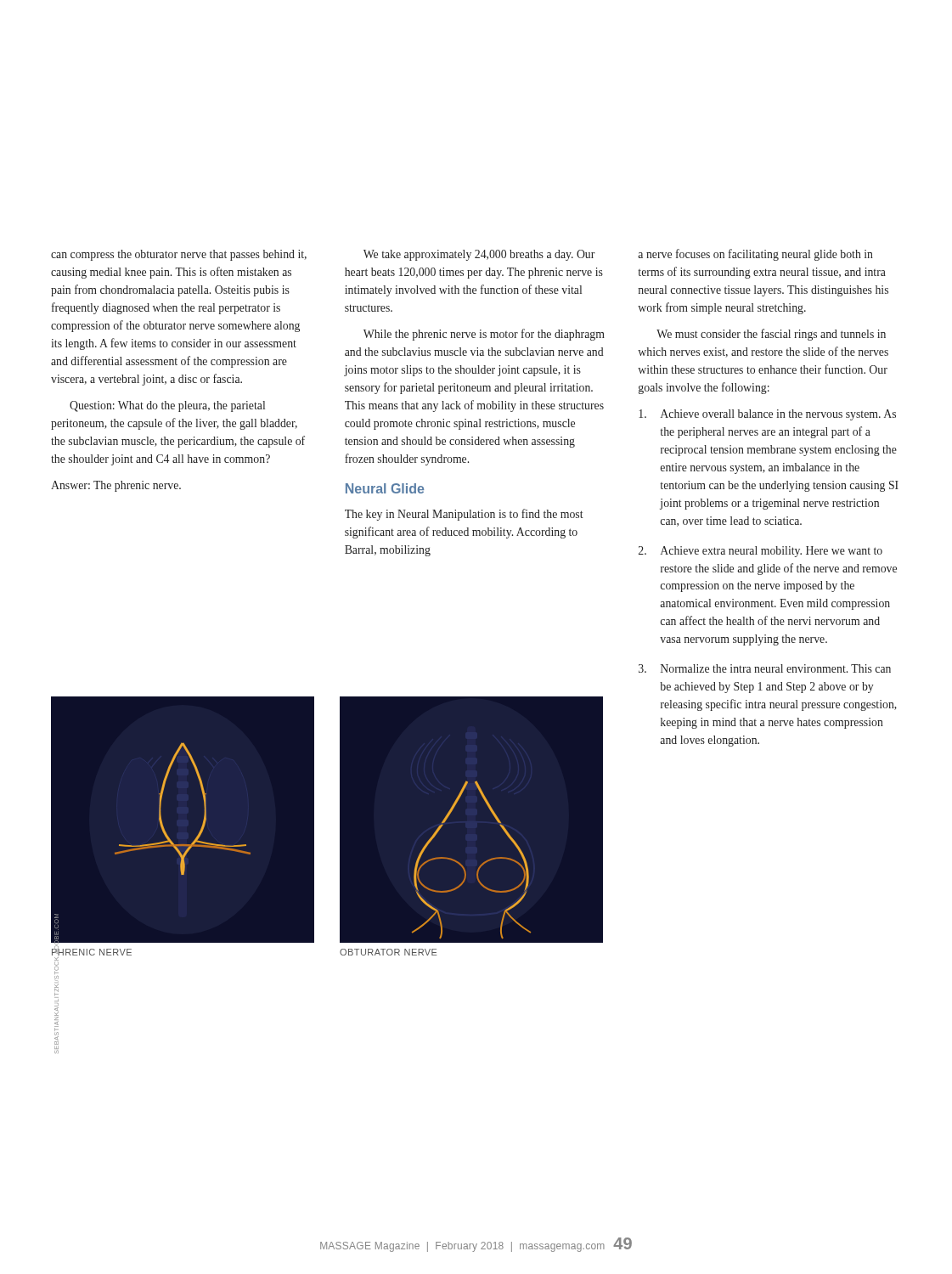This screenshot has width=952, height=1274.
Task: Find the text starting "We take approximately 24,000"
Action: 474,281
